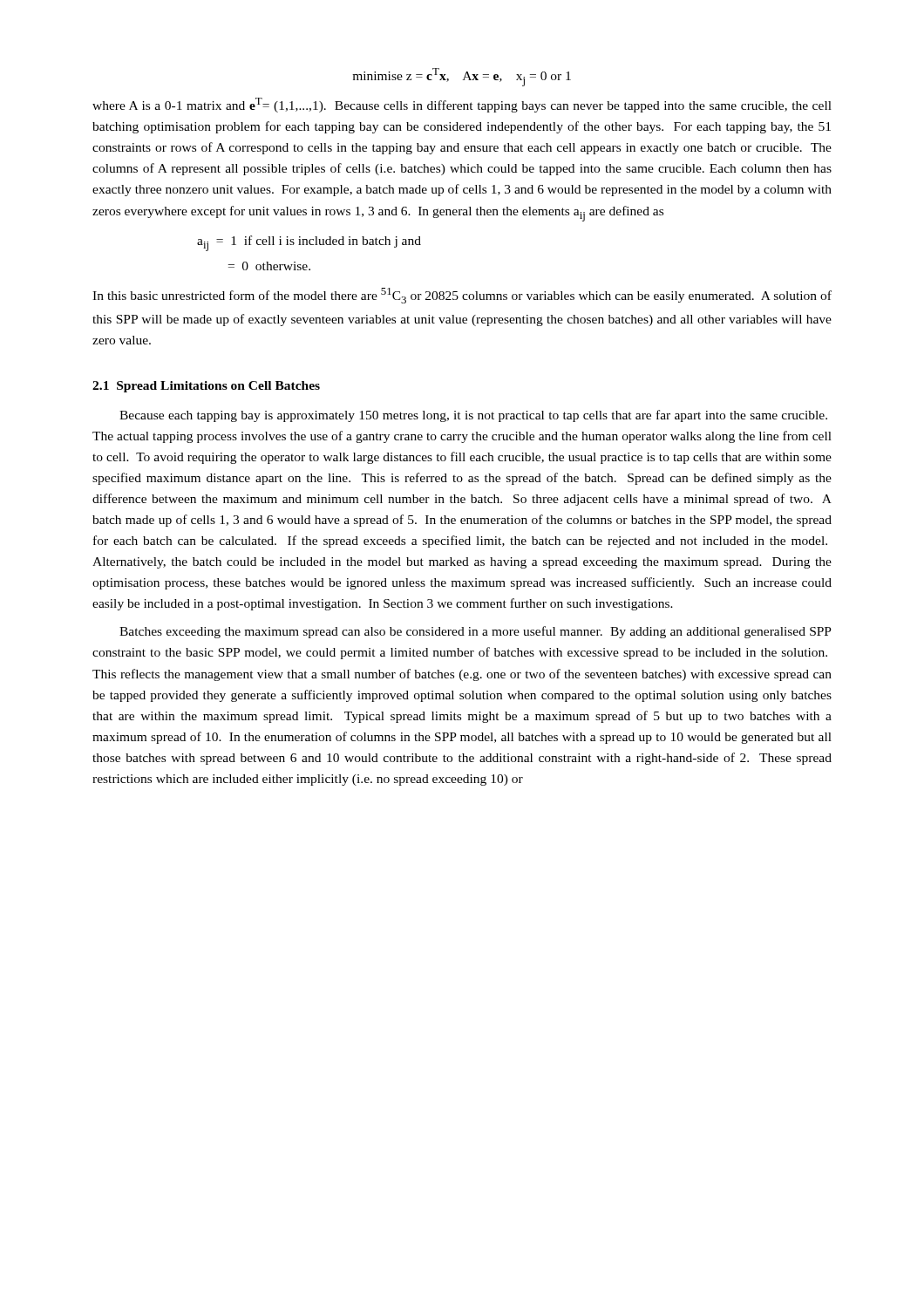
Task: Click on the formula containing "aij = 1 if cell i is"
Action: point(309,253)
